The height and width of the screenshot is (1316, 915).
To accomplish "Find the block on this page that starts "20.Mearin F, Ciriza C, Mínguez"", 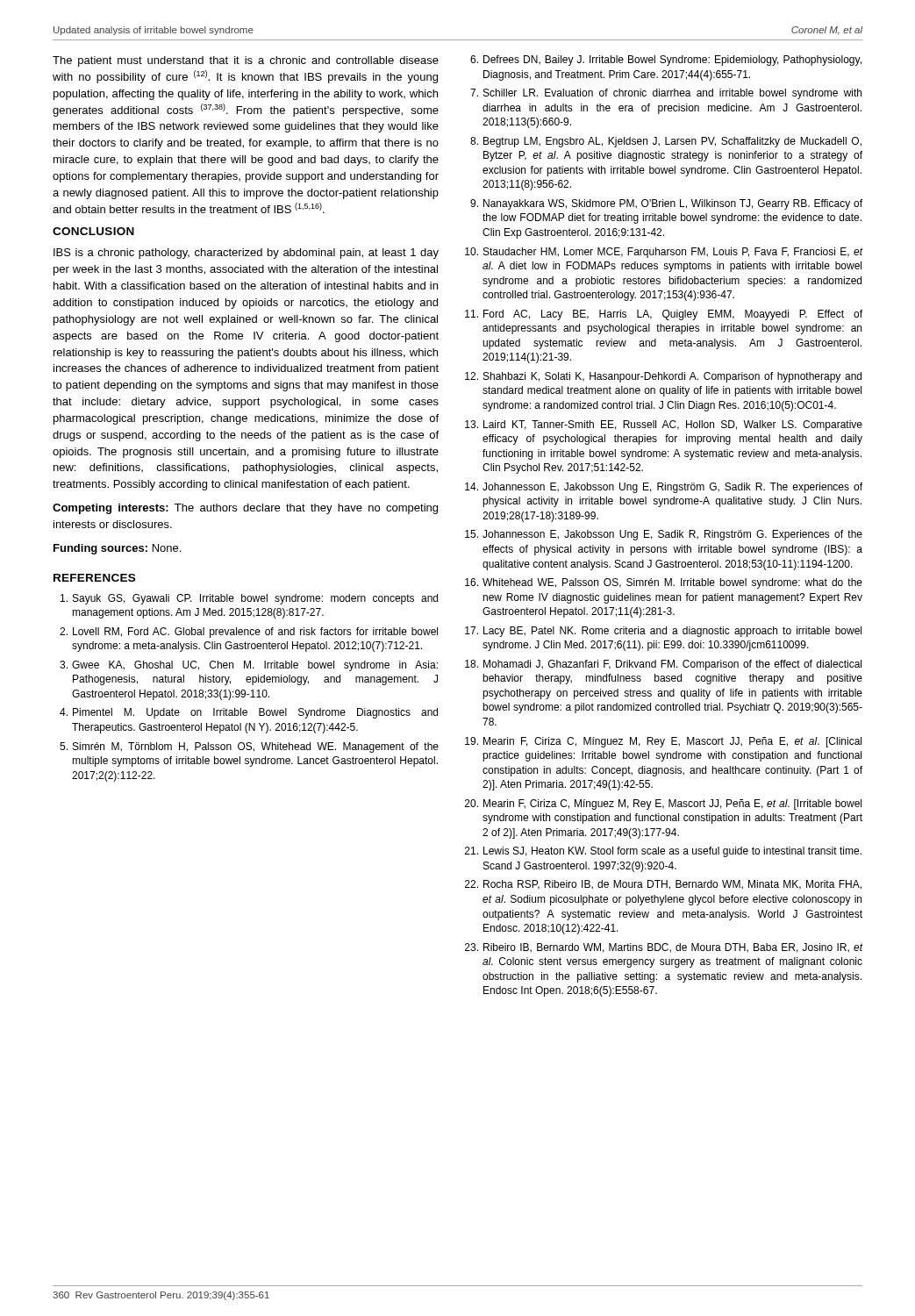I will pos(663,818).
